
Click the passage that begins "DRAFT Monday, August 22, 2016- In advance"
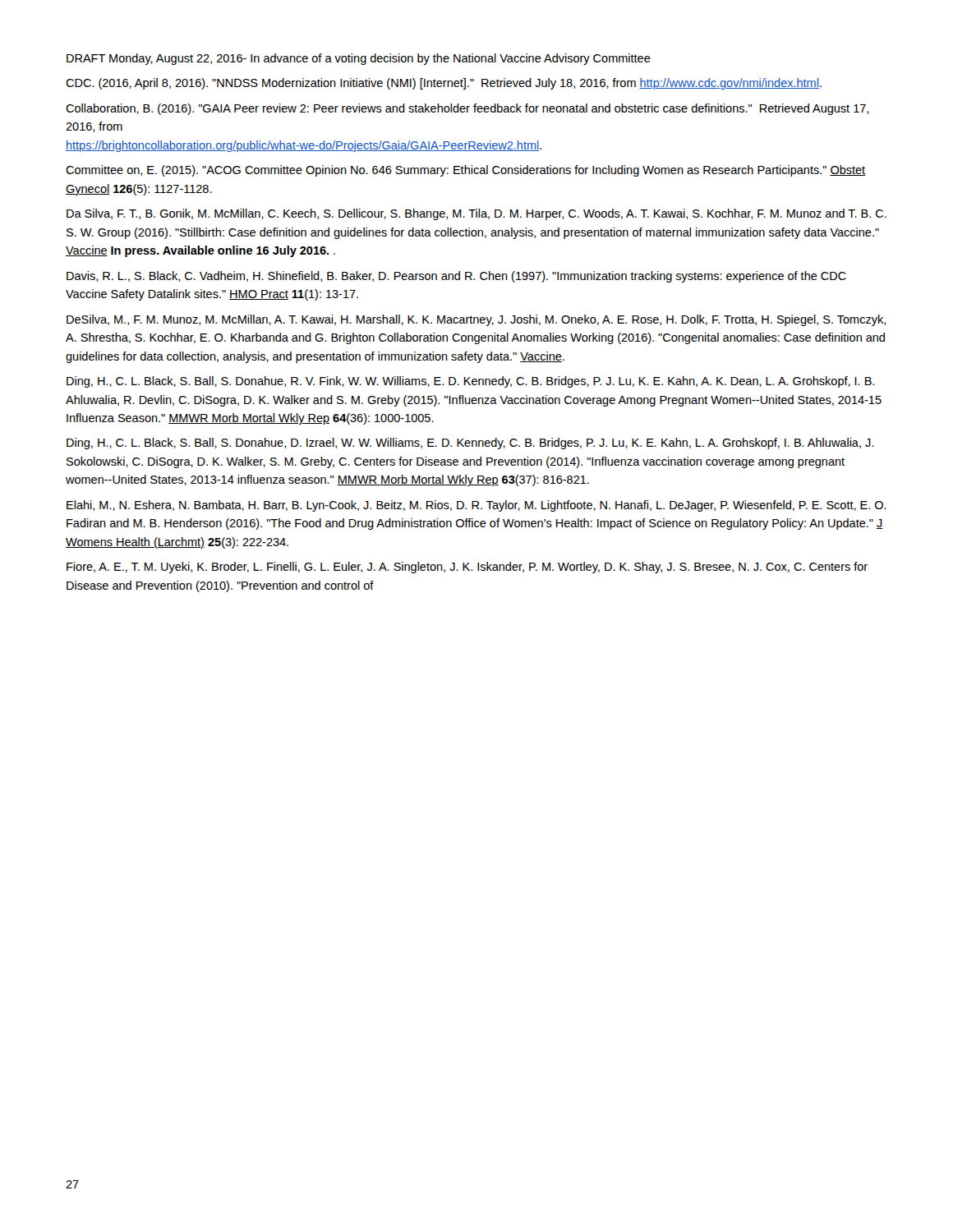[358, 58]
